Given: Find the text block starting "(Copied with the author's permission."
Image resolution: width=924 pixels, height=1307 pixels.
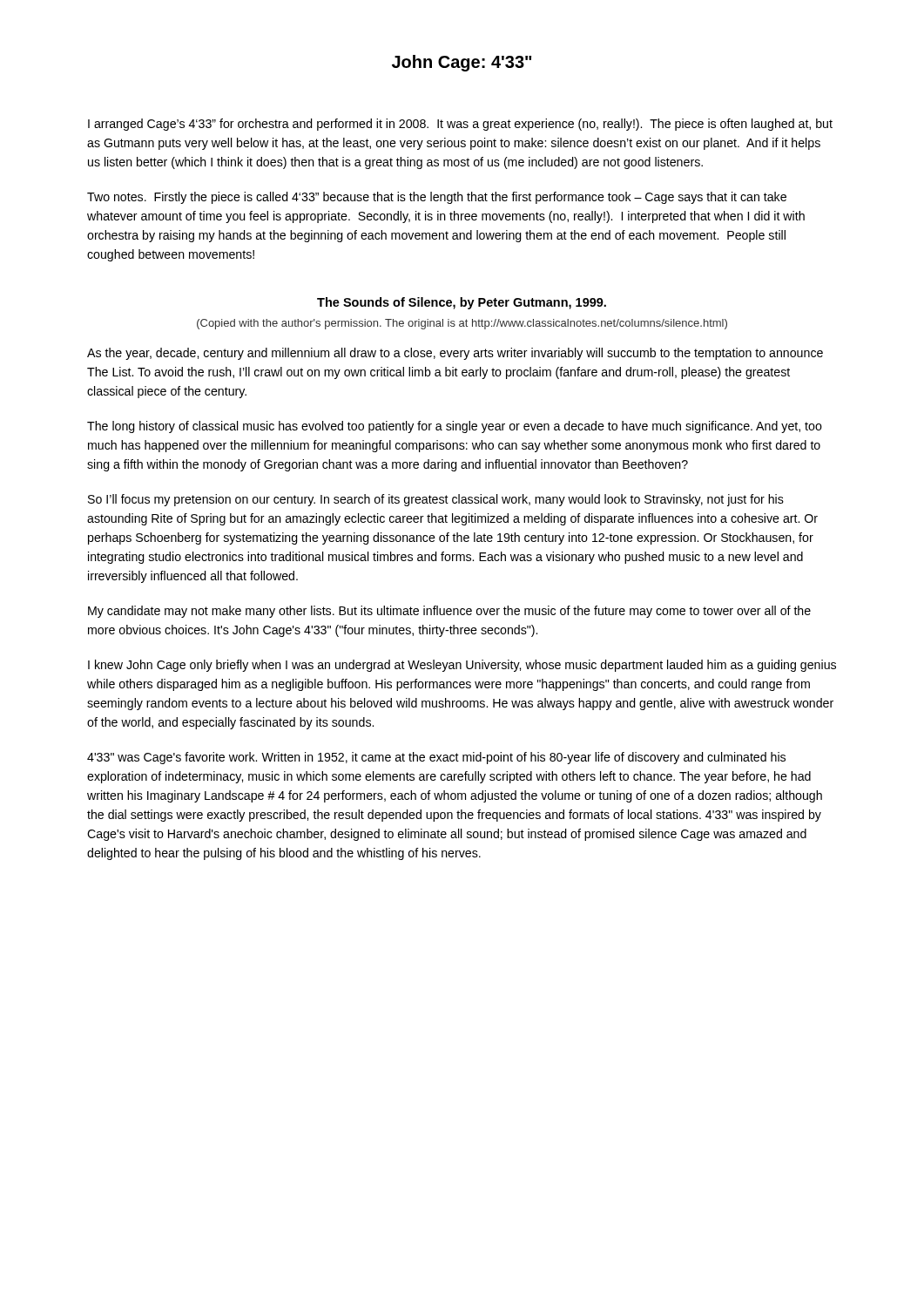Looking at the screenshot, I should pos(462,323).
